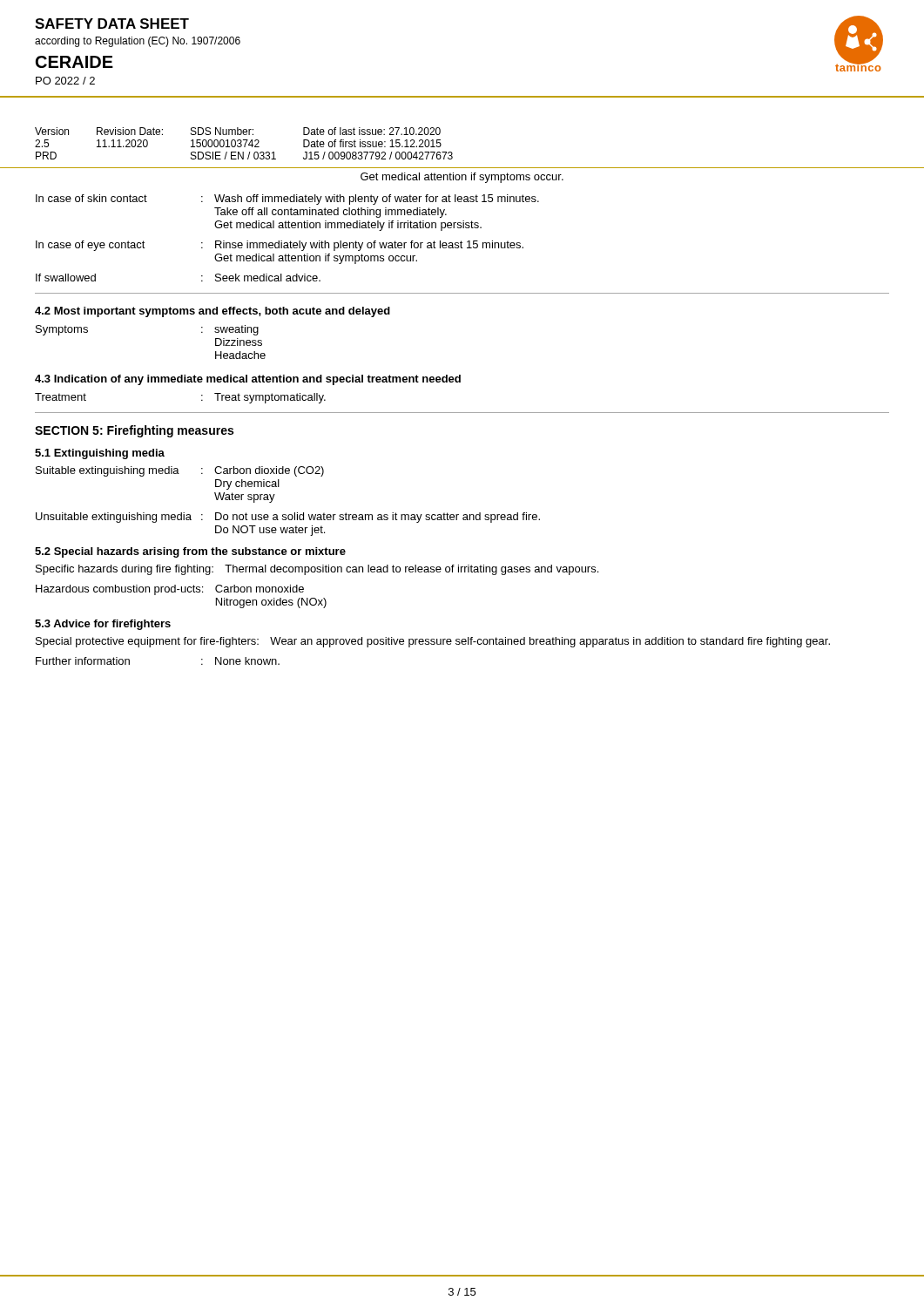Find a table
Screen dimensions: 1307x924
point(462,144)
